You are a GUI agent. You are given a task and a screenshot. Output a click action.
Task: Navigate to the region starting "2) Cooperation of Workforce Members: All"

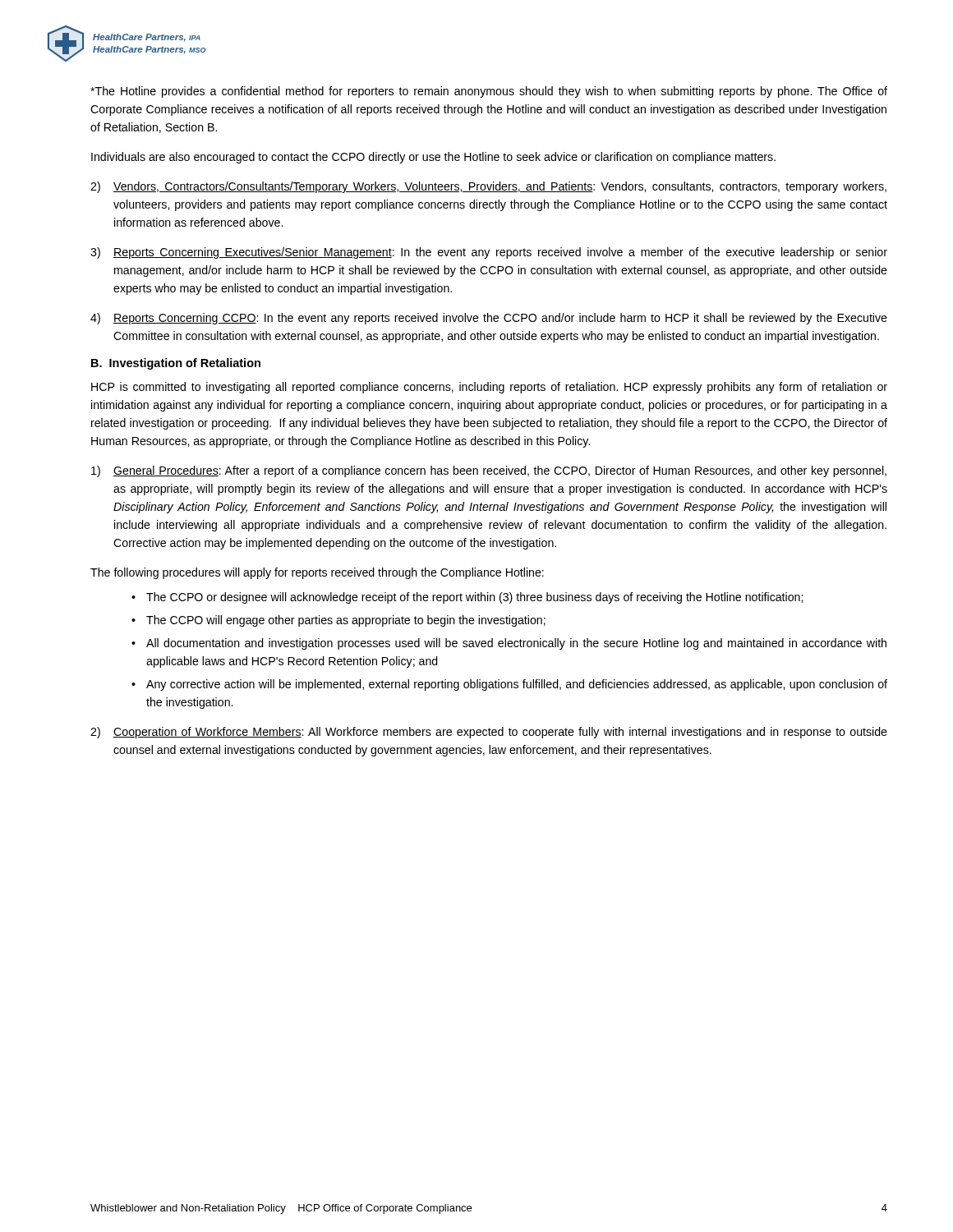pos(489,741)
